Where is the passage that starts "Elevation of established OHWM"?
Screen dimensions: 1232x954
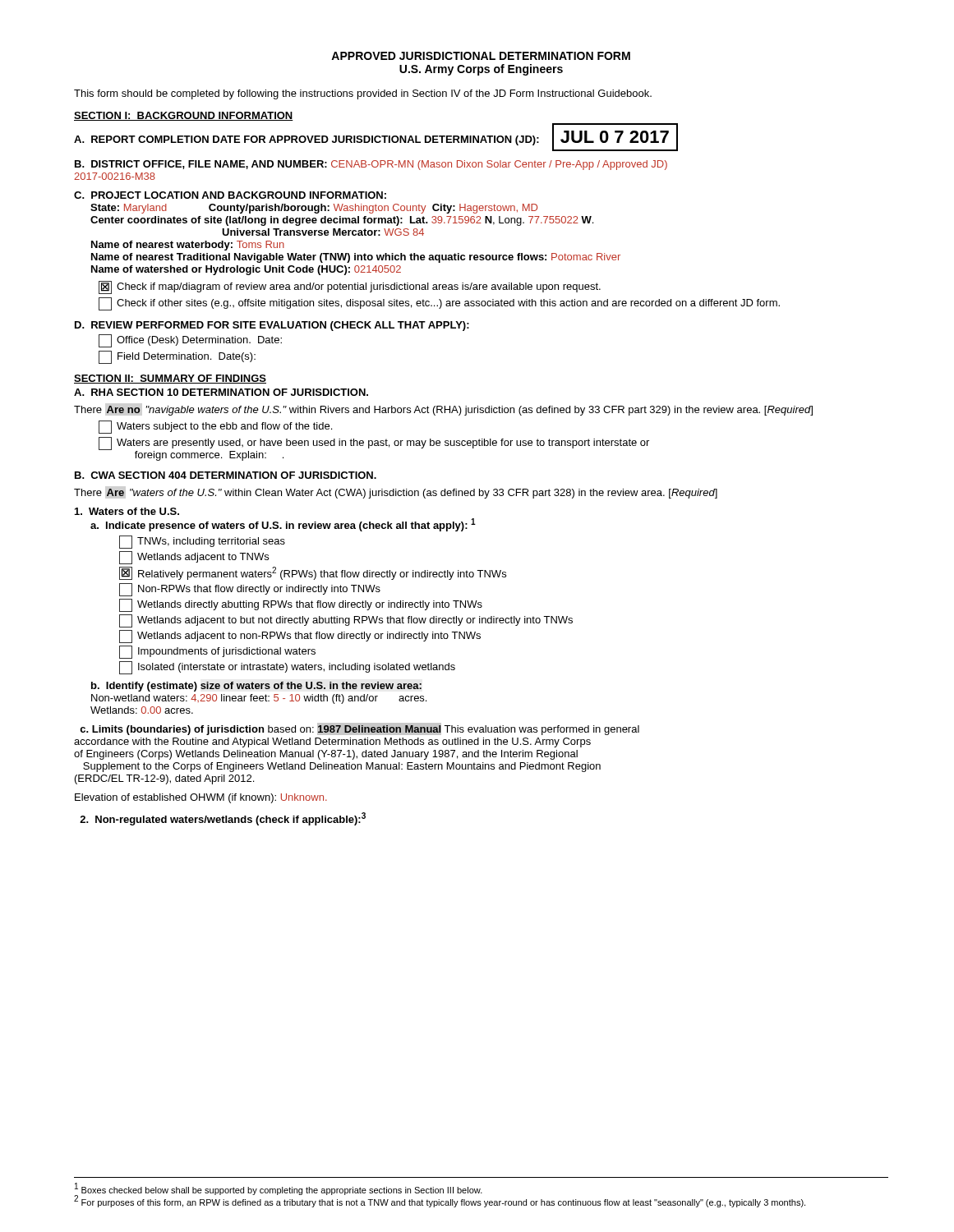(201, 797)
